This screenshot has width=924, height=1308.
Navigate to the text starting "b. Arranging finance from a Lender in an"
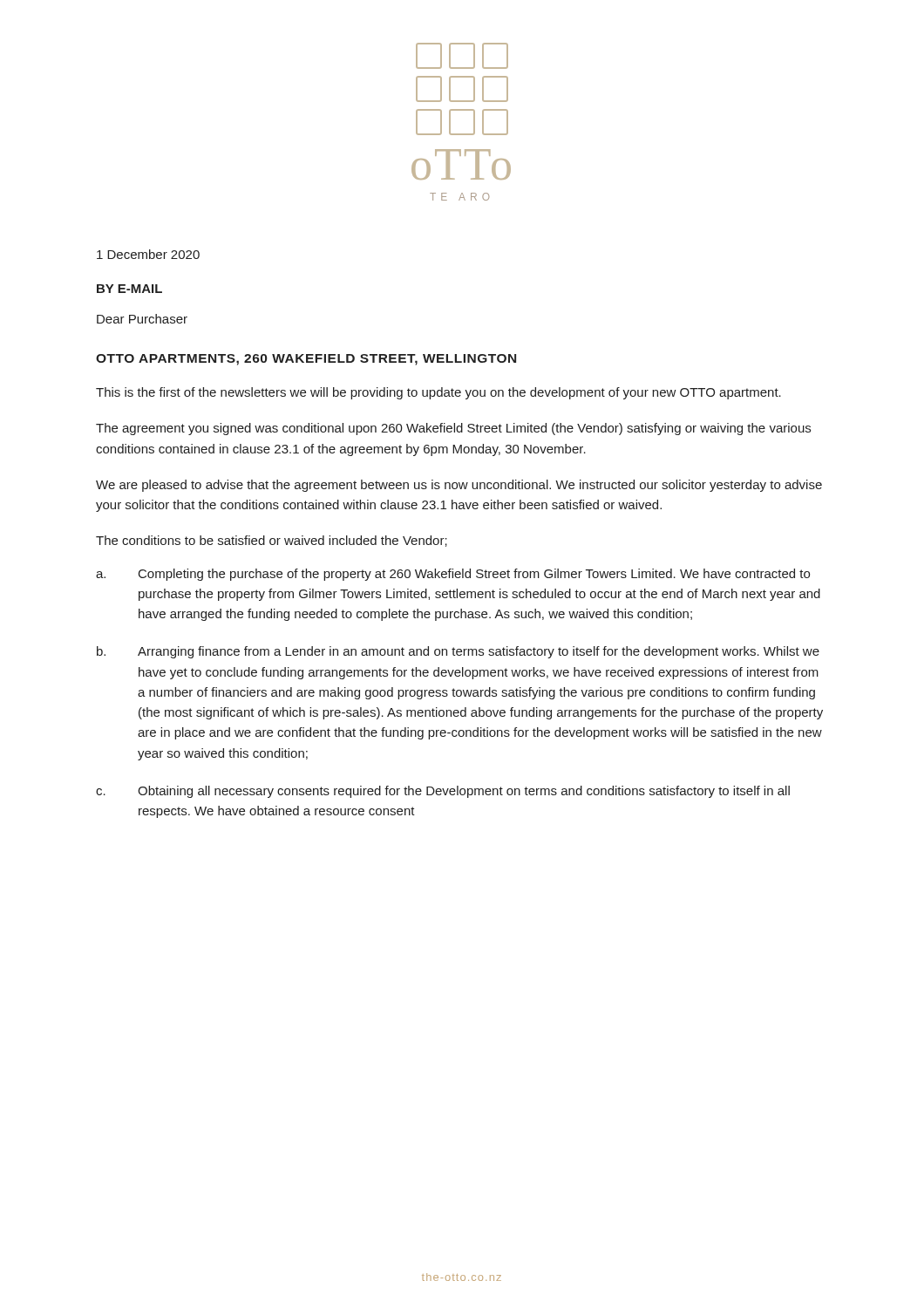pyautogui.click(x=462, y=705)
